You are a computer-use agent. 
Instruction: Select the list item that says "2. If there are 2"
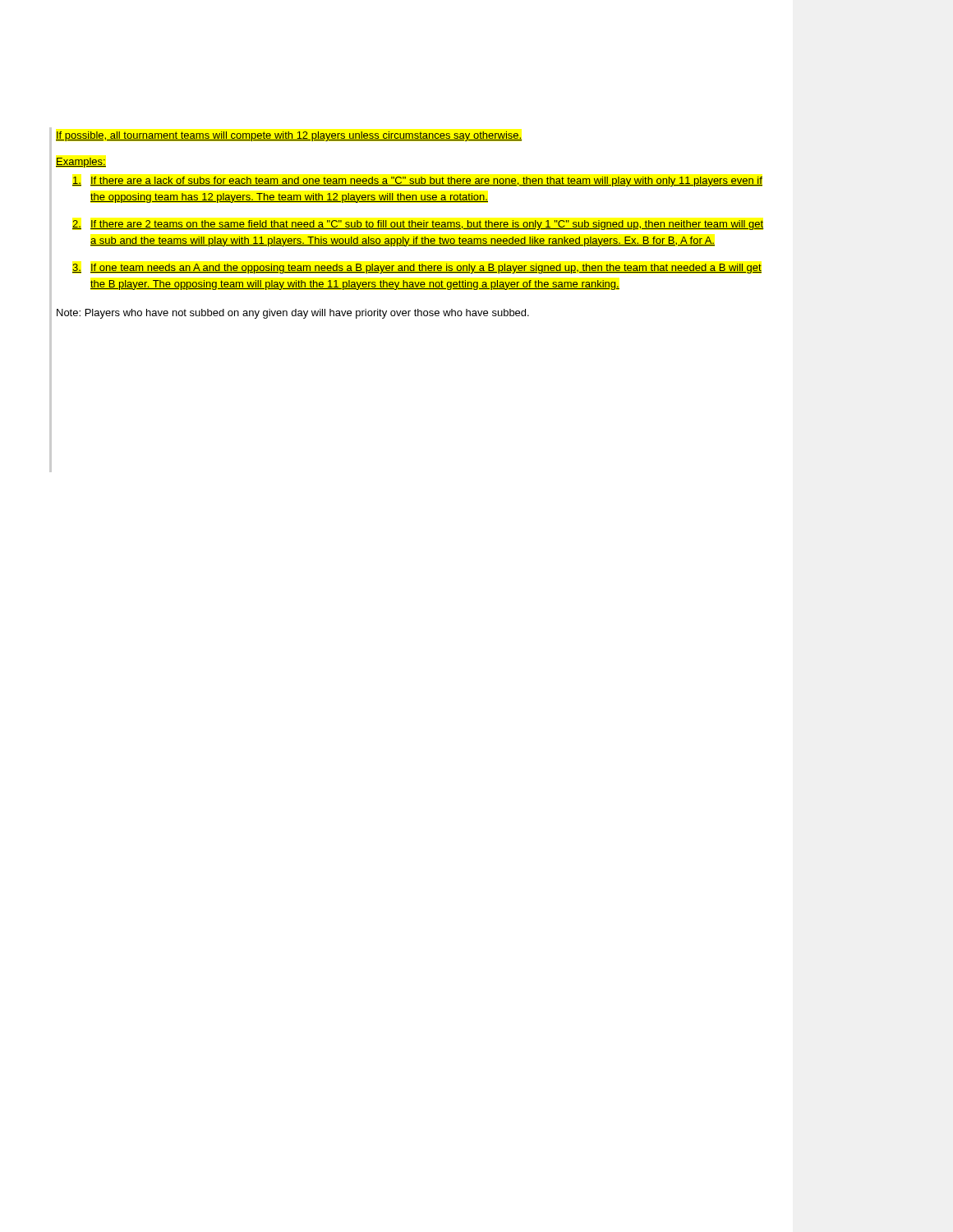[421, 232]
